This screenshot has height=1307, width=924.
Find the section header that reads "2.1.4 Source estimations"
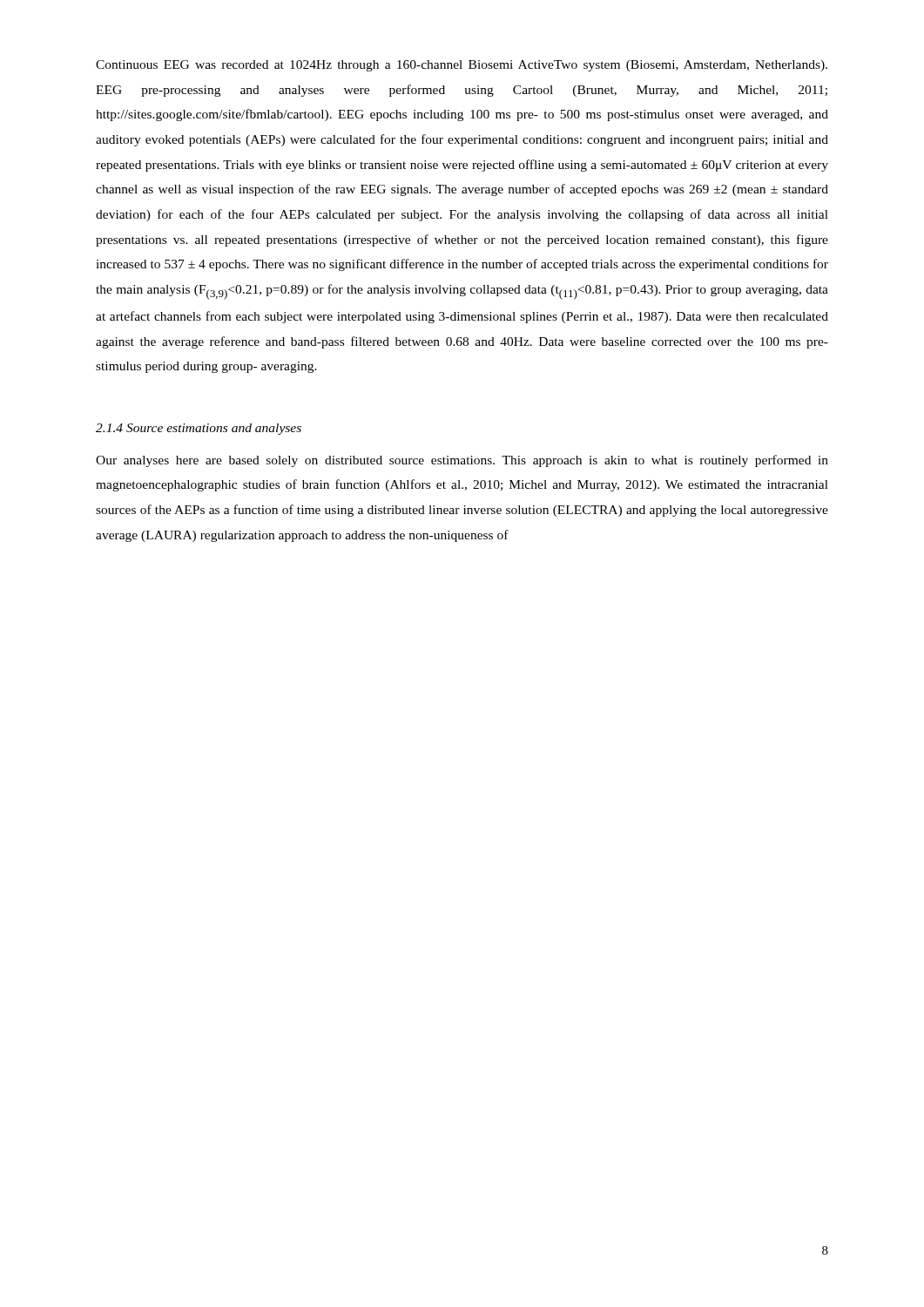pos(199,427)
